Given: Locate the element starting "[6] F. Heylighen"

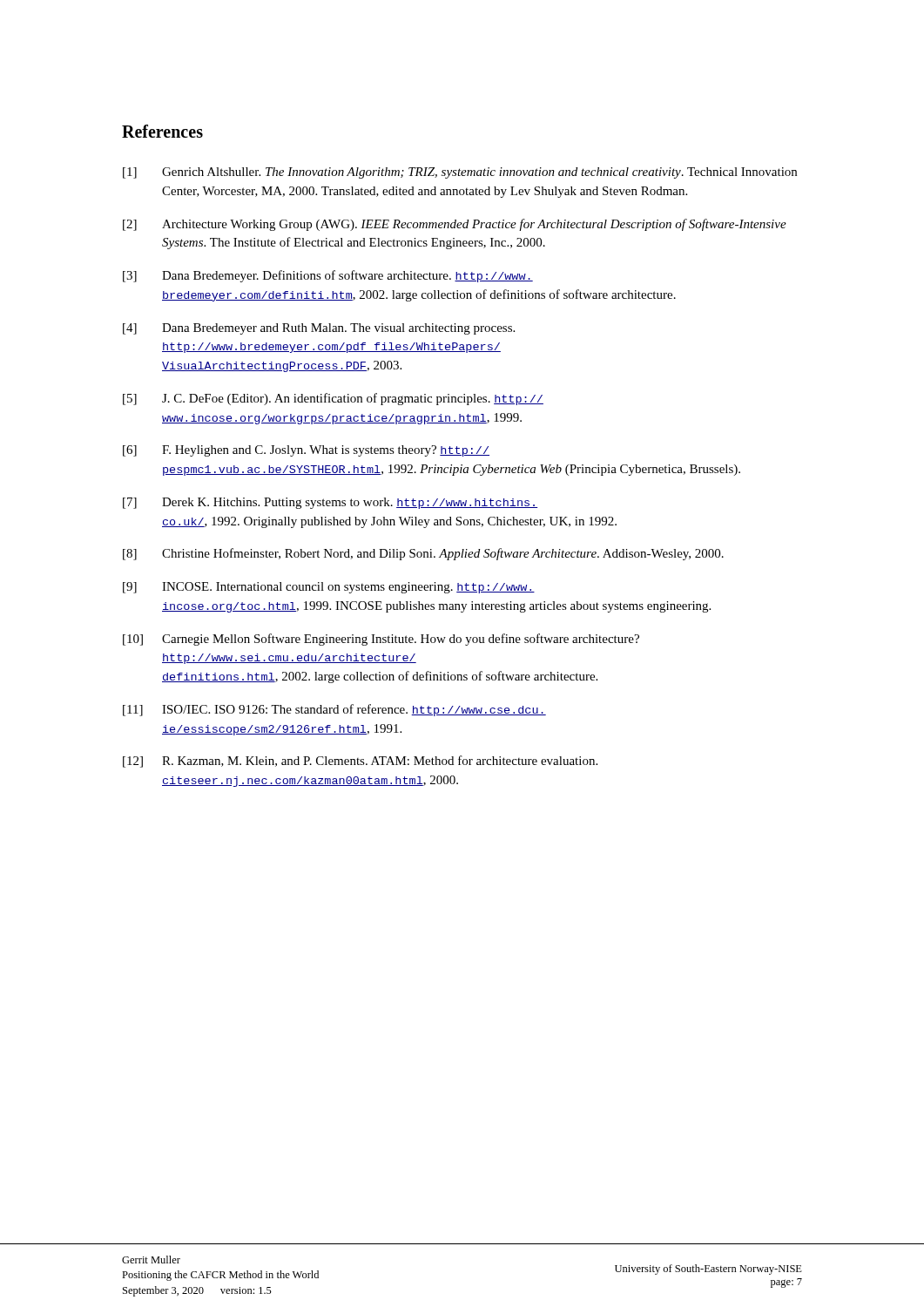Looking at the screenshot, I should 471,460.
